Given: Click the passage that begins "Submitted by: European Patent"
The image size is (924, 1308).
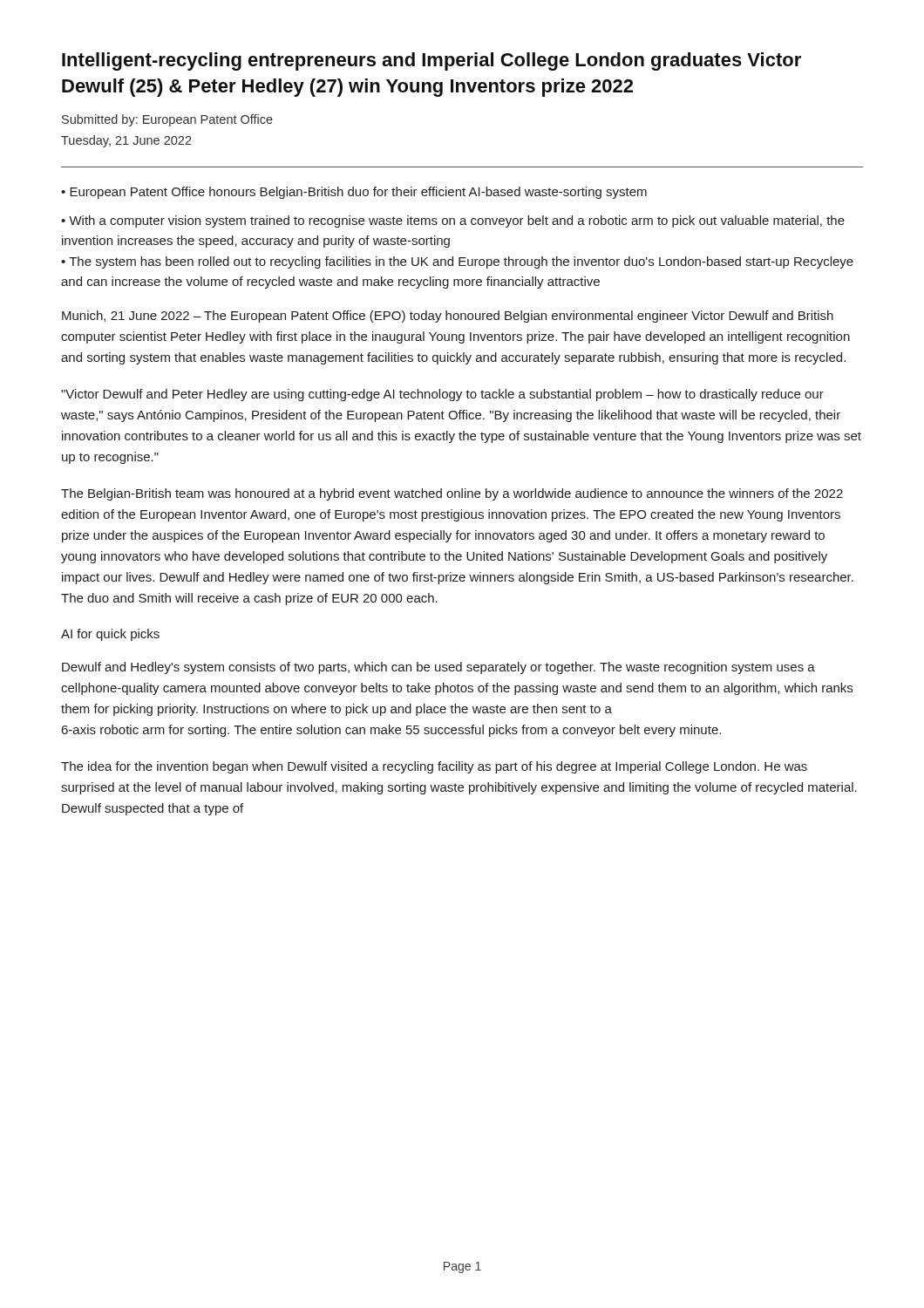Looking at the screenshot, I should click(167, 120).
